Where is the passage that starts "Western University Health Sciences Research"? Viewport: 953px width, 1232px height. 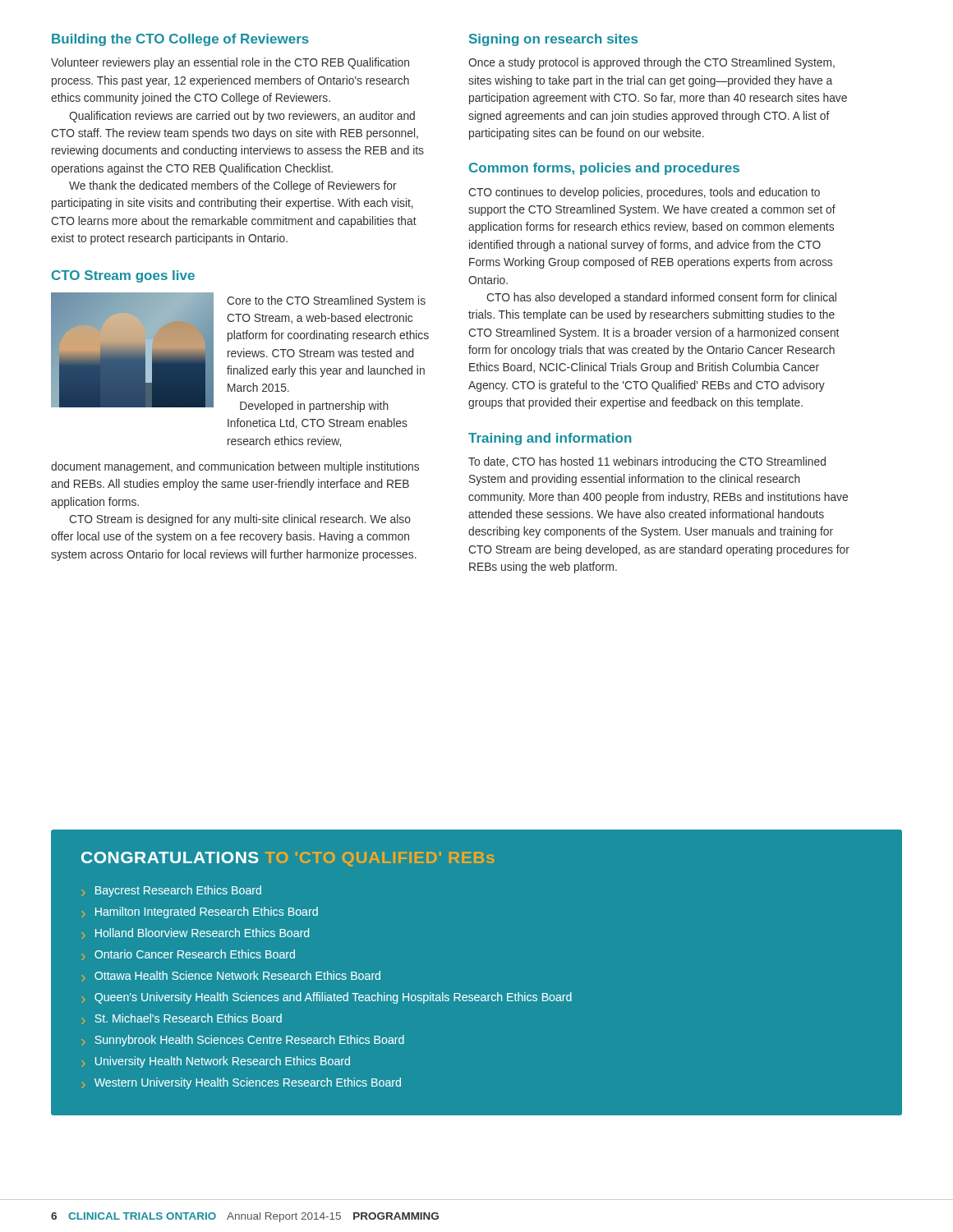coord(248,1082)
